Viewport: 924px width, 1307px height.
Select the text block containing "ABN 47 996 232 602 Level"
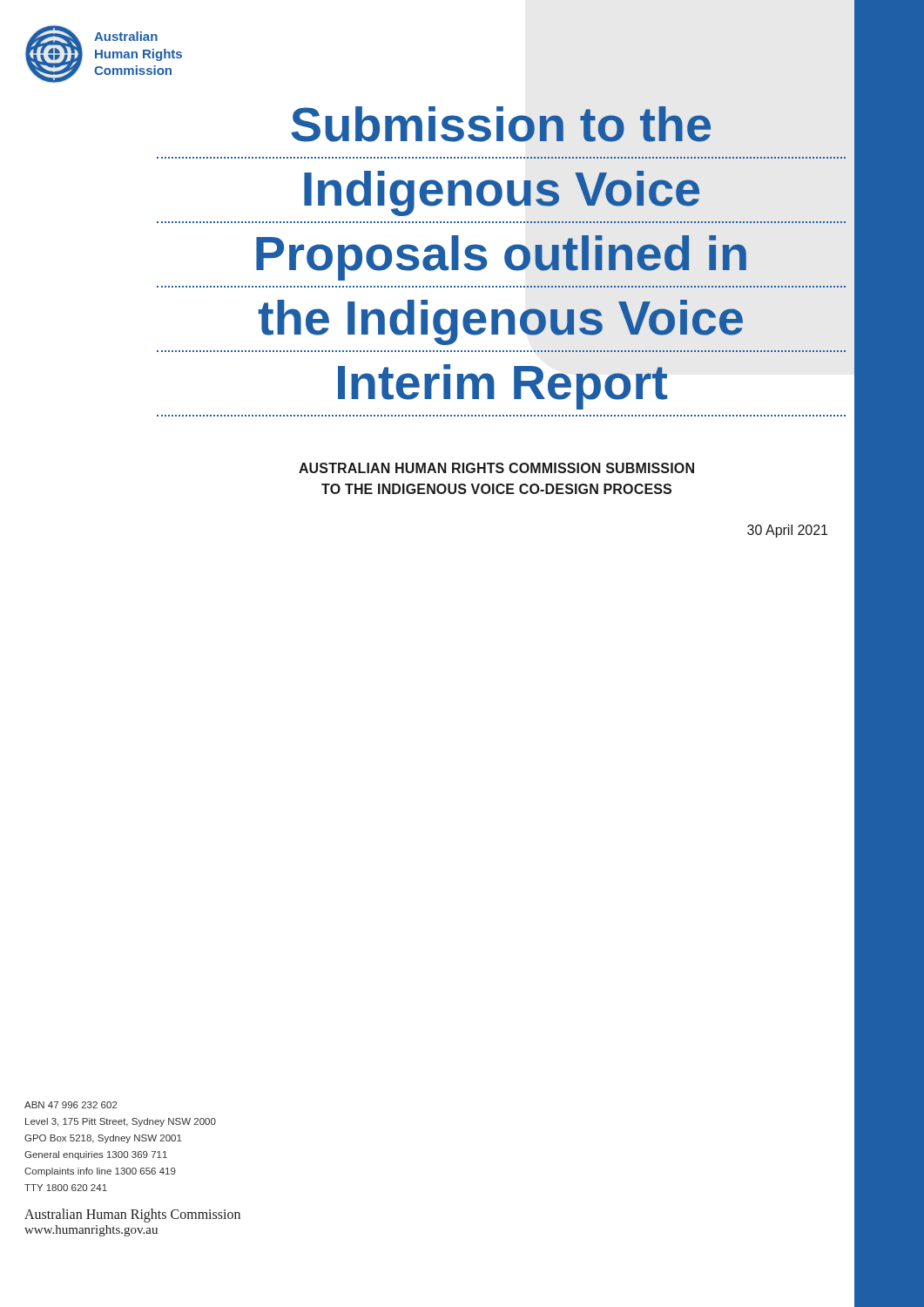coord(133,1167)
